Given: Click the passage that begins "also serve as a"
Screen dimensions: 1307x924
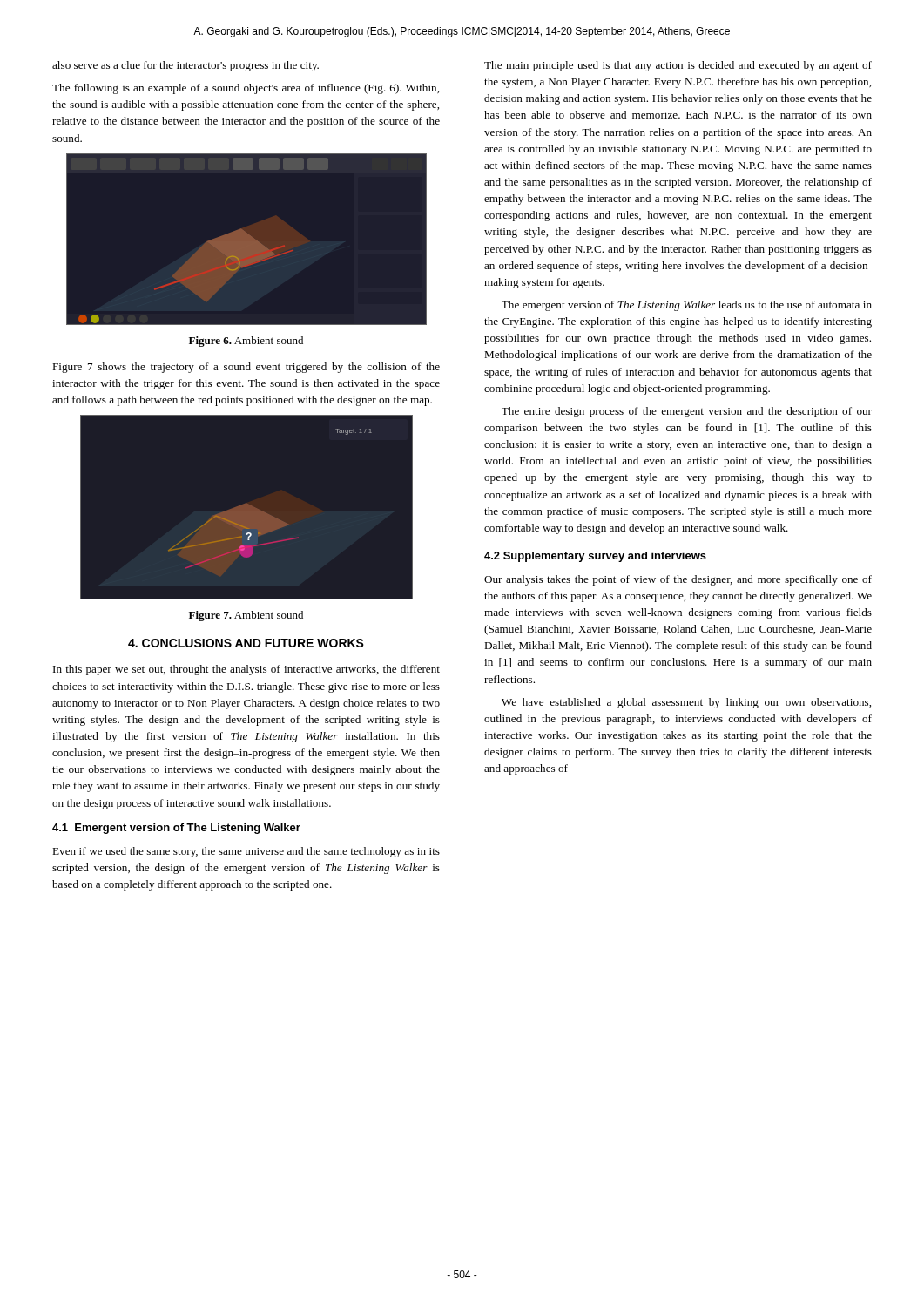Looking at the screenshot, I should coord(246,101).
